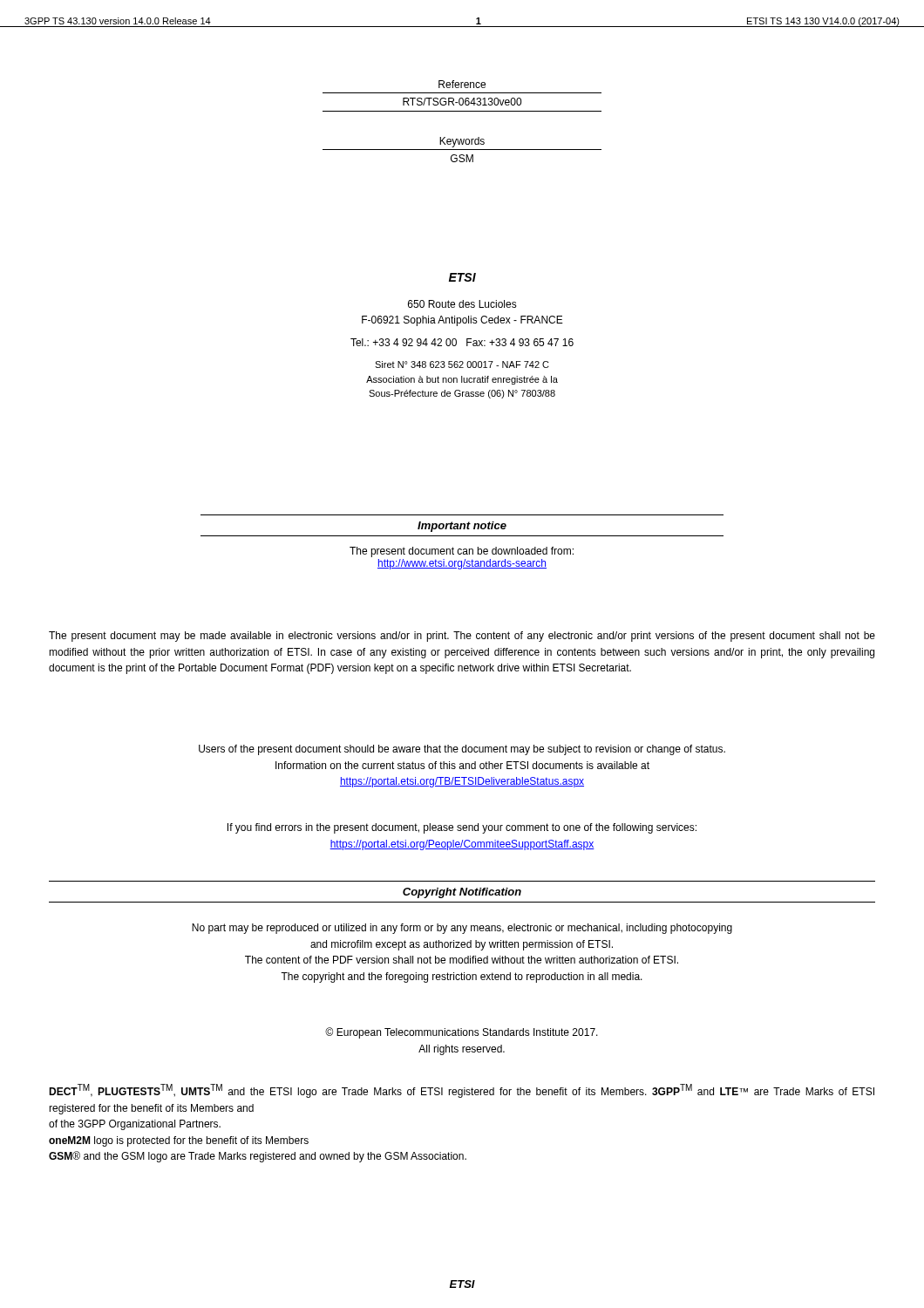The width and height of the screenshot is (924, 1308).
Task: Click where it says "Copyright Notification"
Action: (x=462, y=892)
